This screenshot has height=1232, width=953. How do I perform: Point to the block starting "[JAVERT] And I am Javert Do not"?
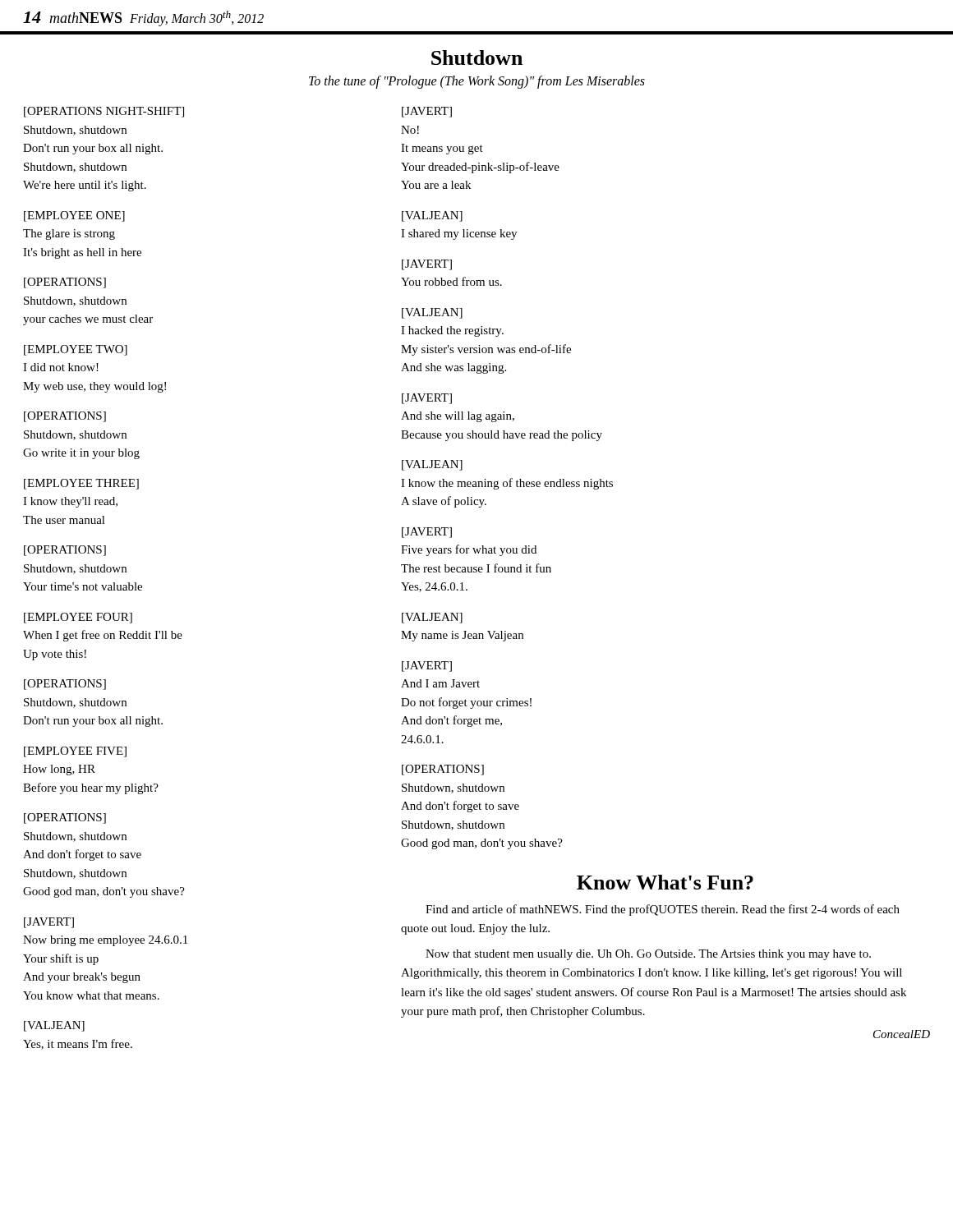467,702
